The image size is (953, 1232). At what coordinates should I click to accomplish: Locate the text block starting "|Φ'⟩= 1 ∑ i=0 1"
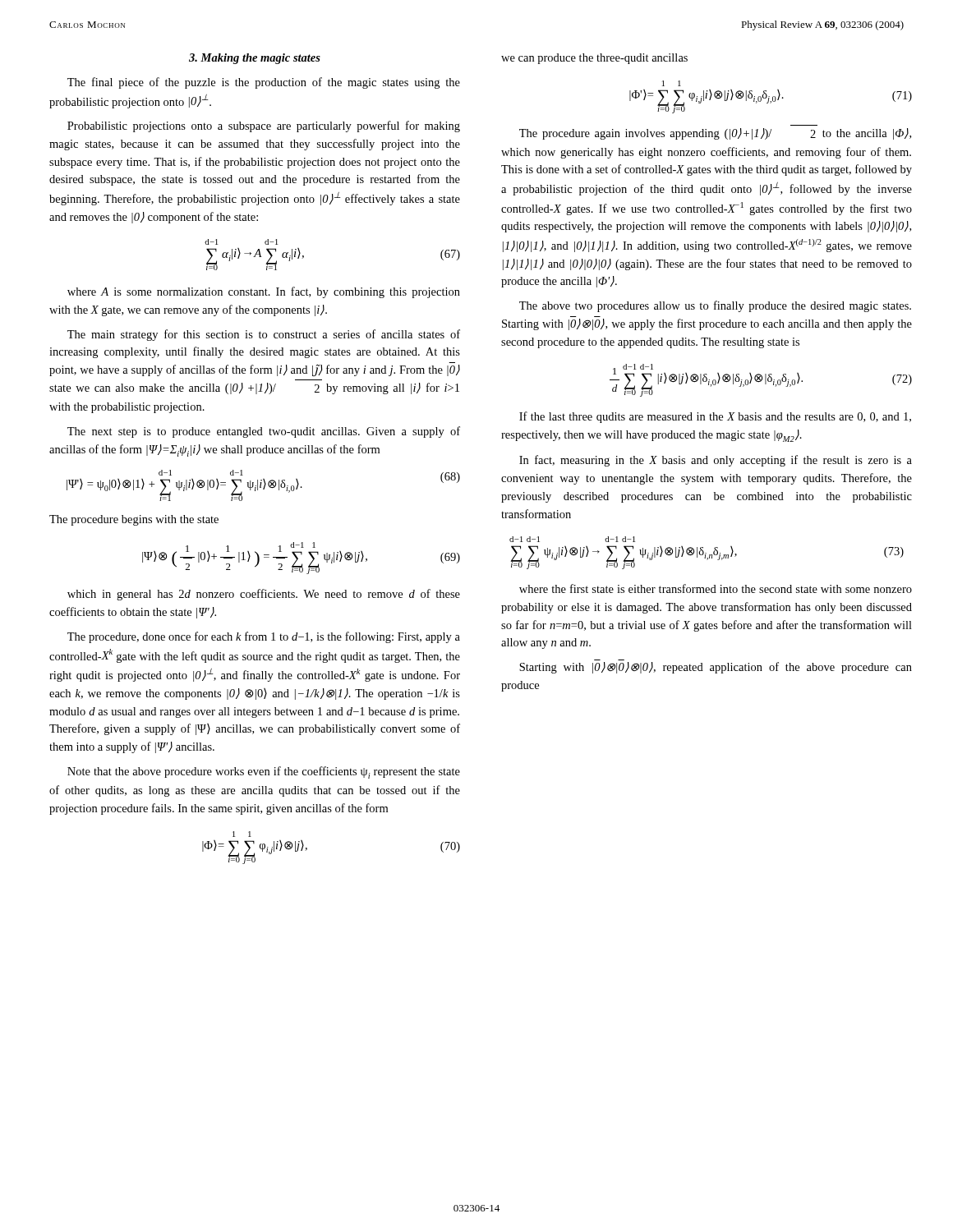coord(770,96)
